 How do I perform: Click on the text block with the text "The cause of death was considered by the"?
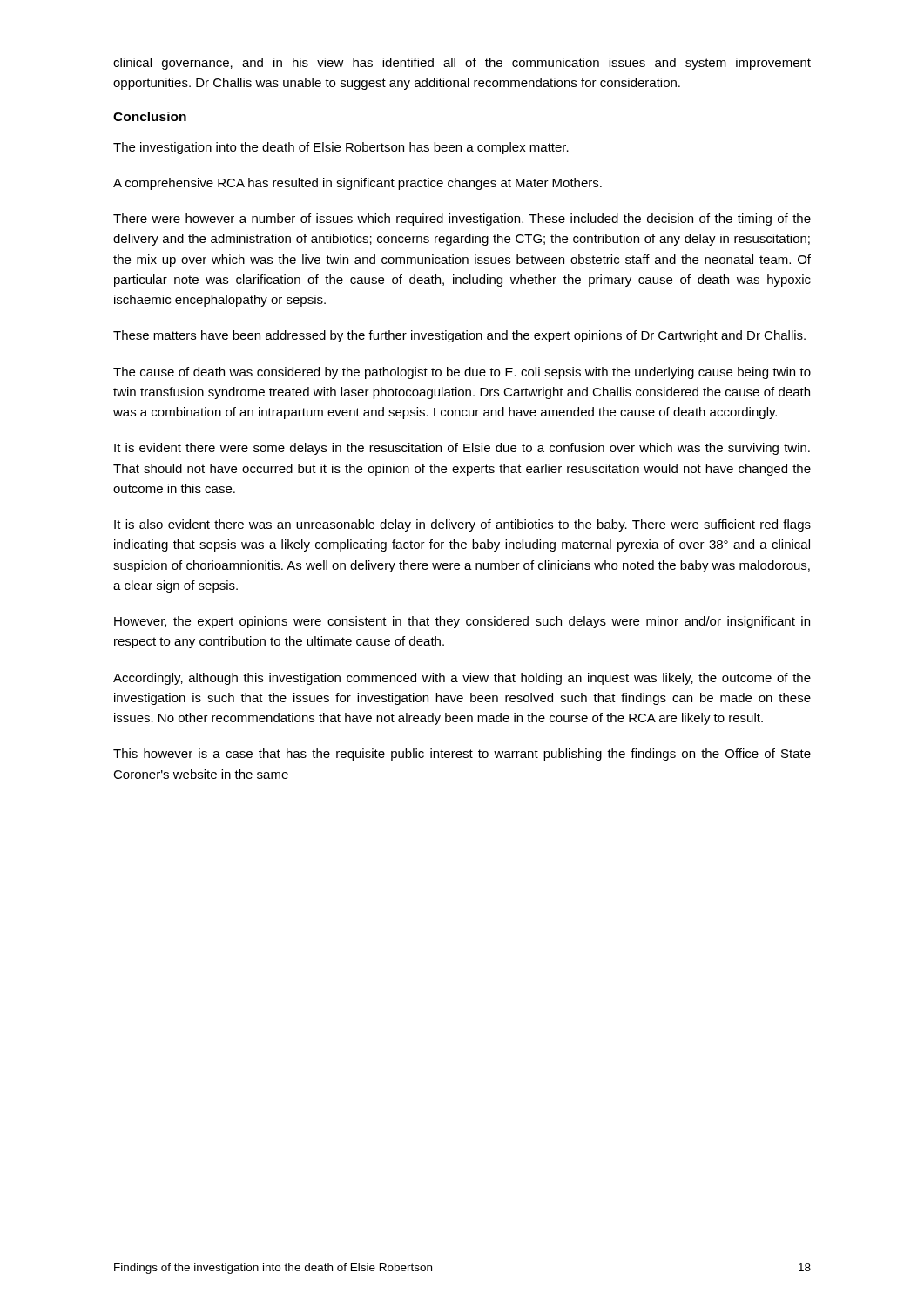point(462,391)
